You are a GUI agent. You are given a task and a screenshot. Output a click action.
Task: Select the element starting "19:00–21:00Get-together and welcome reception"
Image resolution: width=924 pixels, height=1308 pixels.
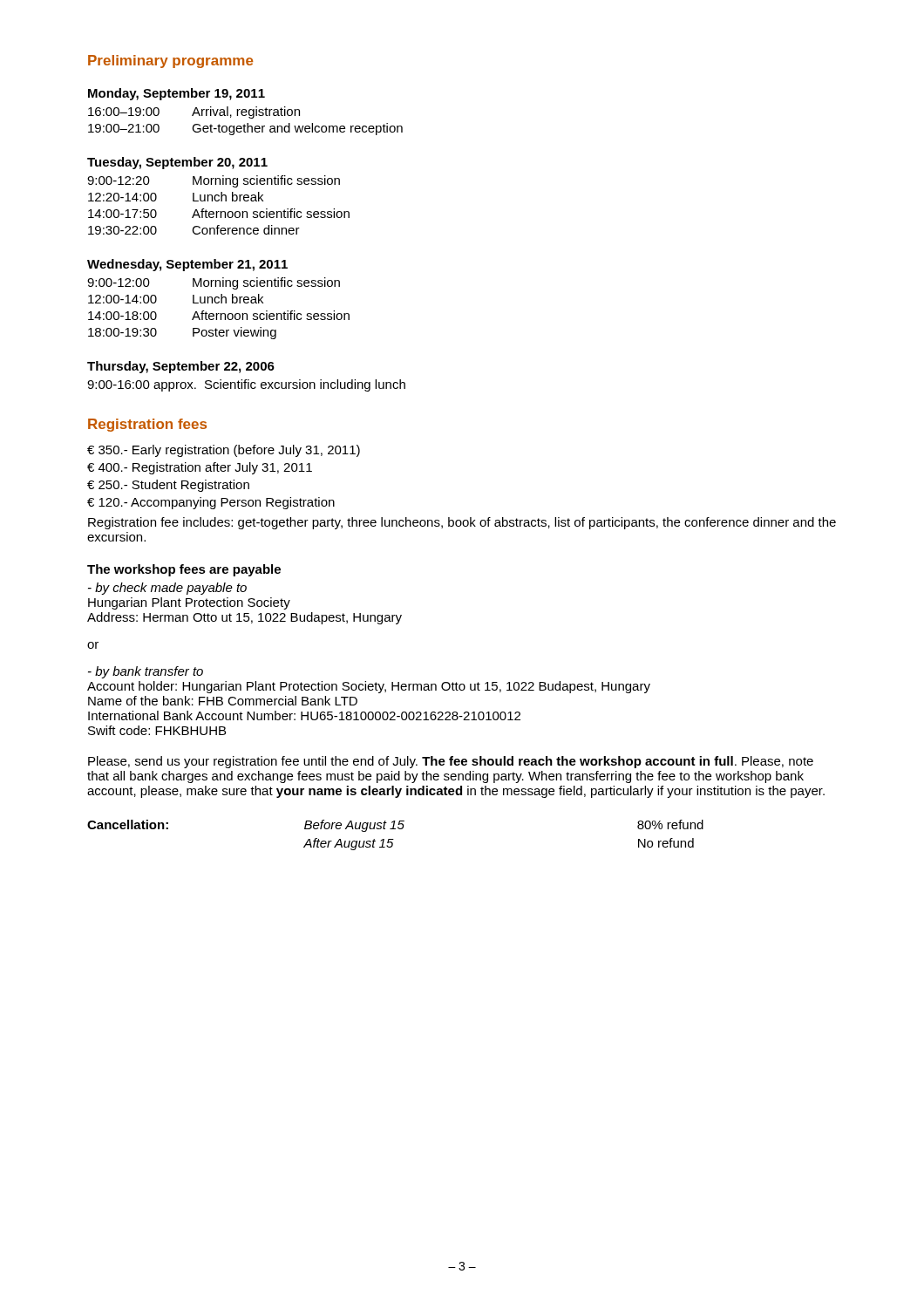pyautogui.click(x=245, y=128)
